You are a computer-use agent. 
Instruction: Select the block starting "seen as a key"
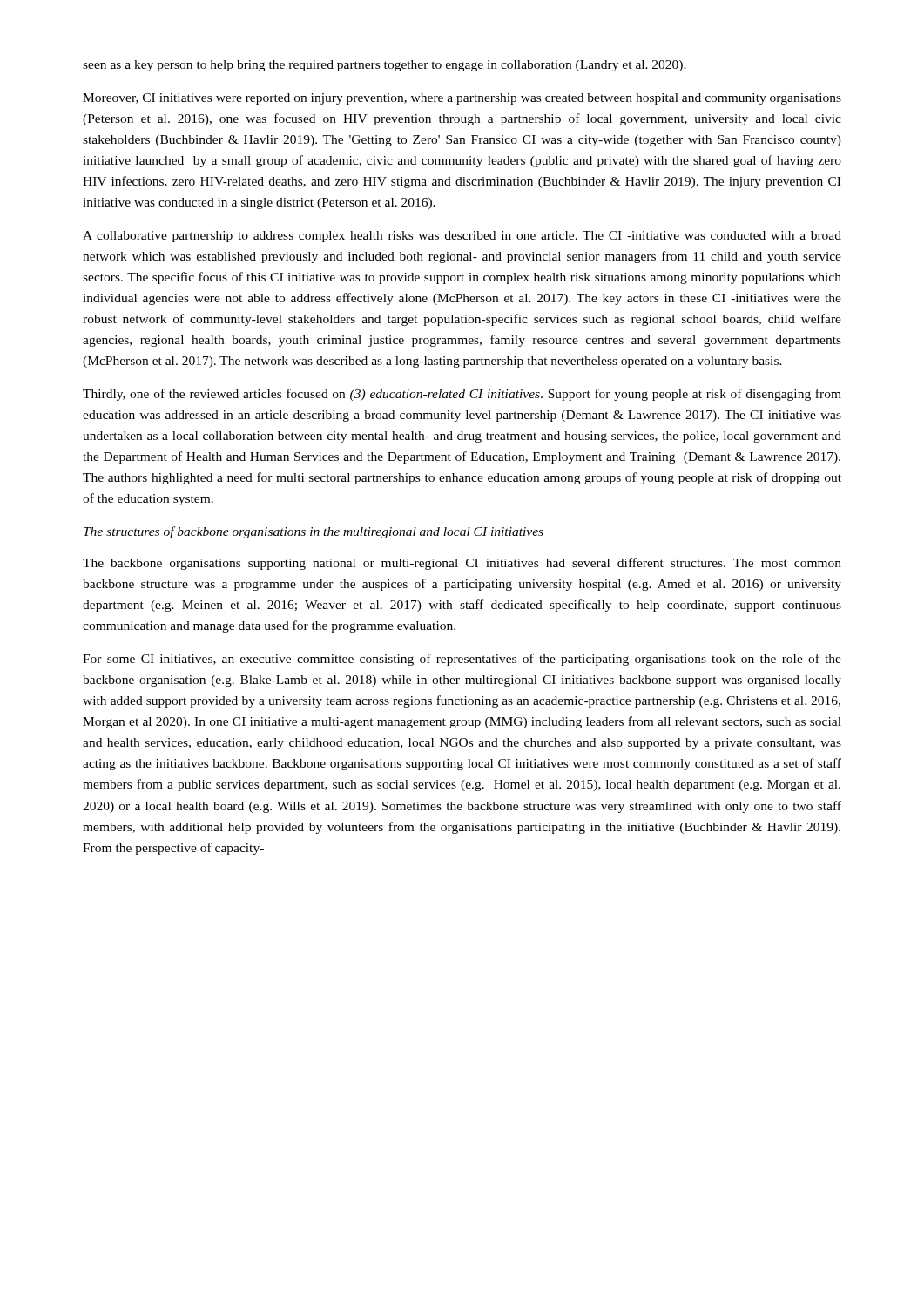click(x=385, y=64)
